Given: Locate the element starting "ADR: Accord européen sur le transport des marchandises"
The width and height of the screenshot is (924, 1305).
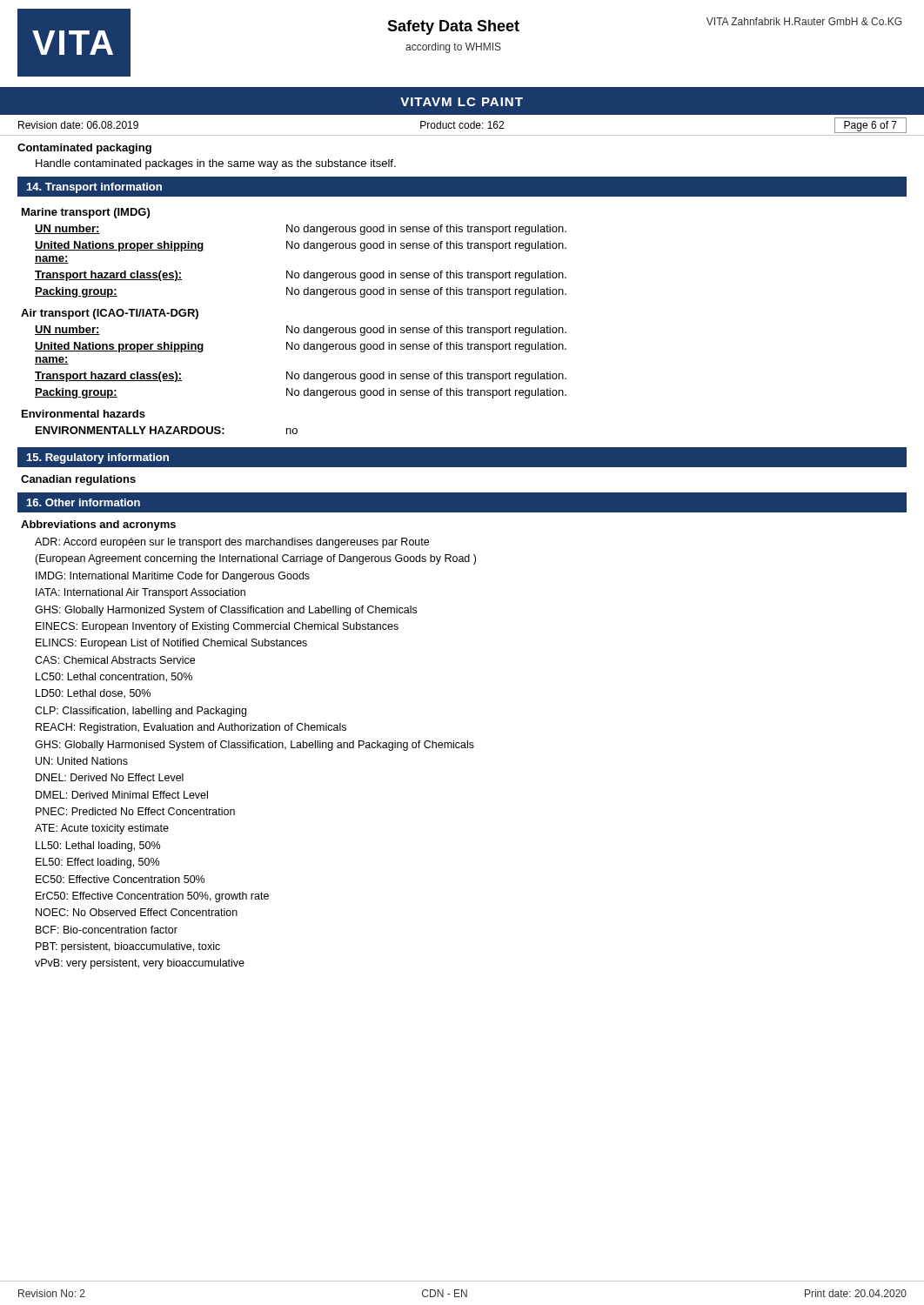Looking at the screenshot, I should pos(256,753).
